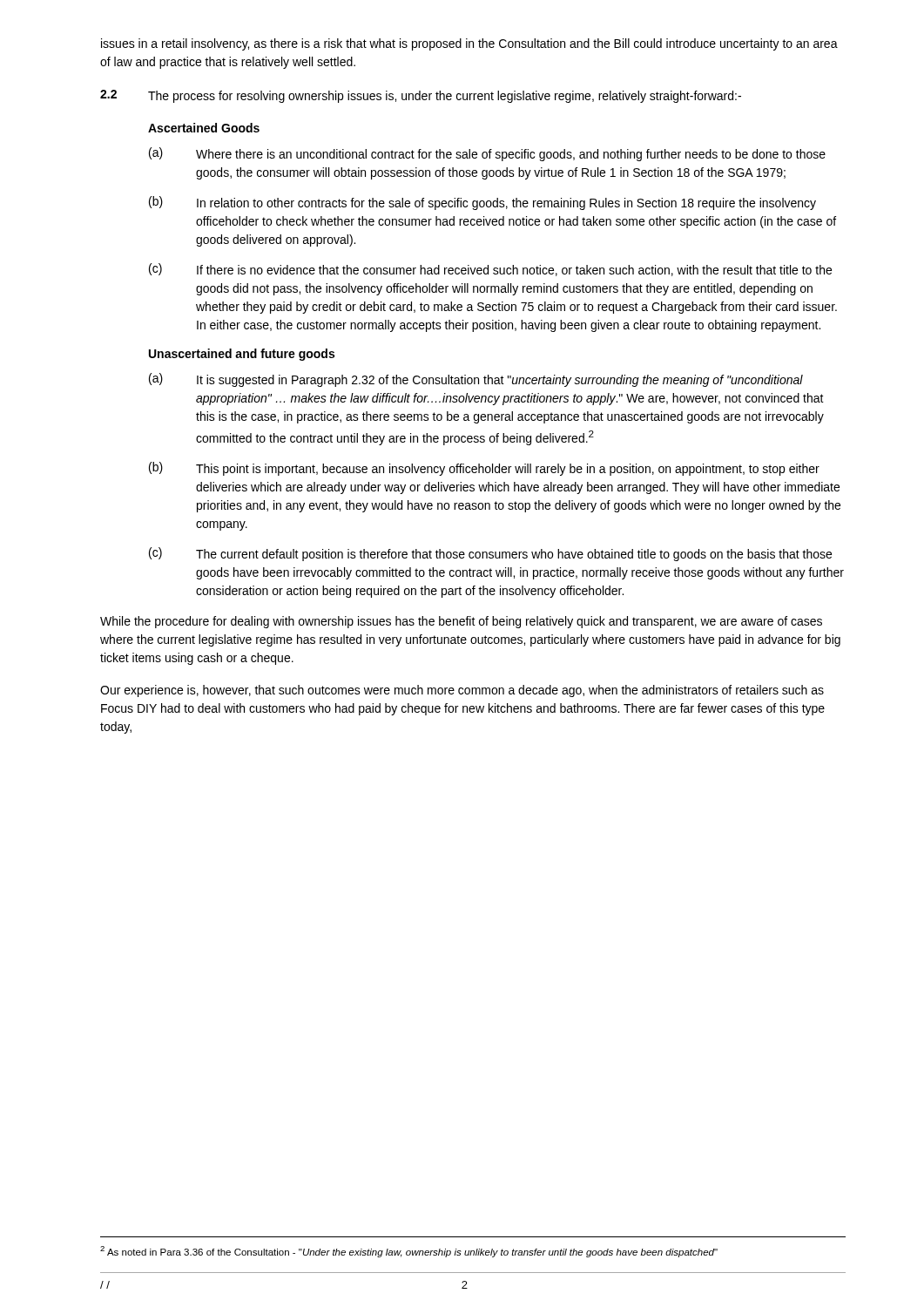Find the element starting "Ascertained Goods"
Image resolution: width=924 pixels, height=1307 pixels.
204,128
